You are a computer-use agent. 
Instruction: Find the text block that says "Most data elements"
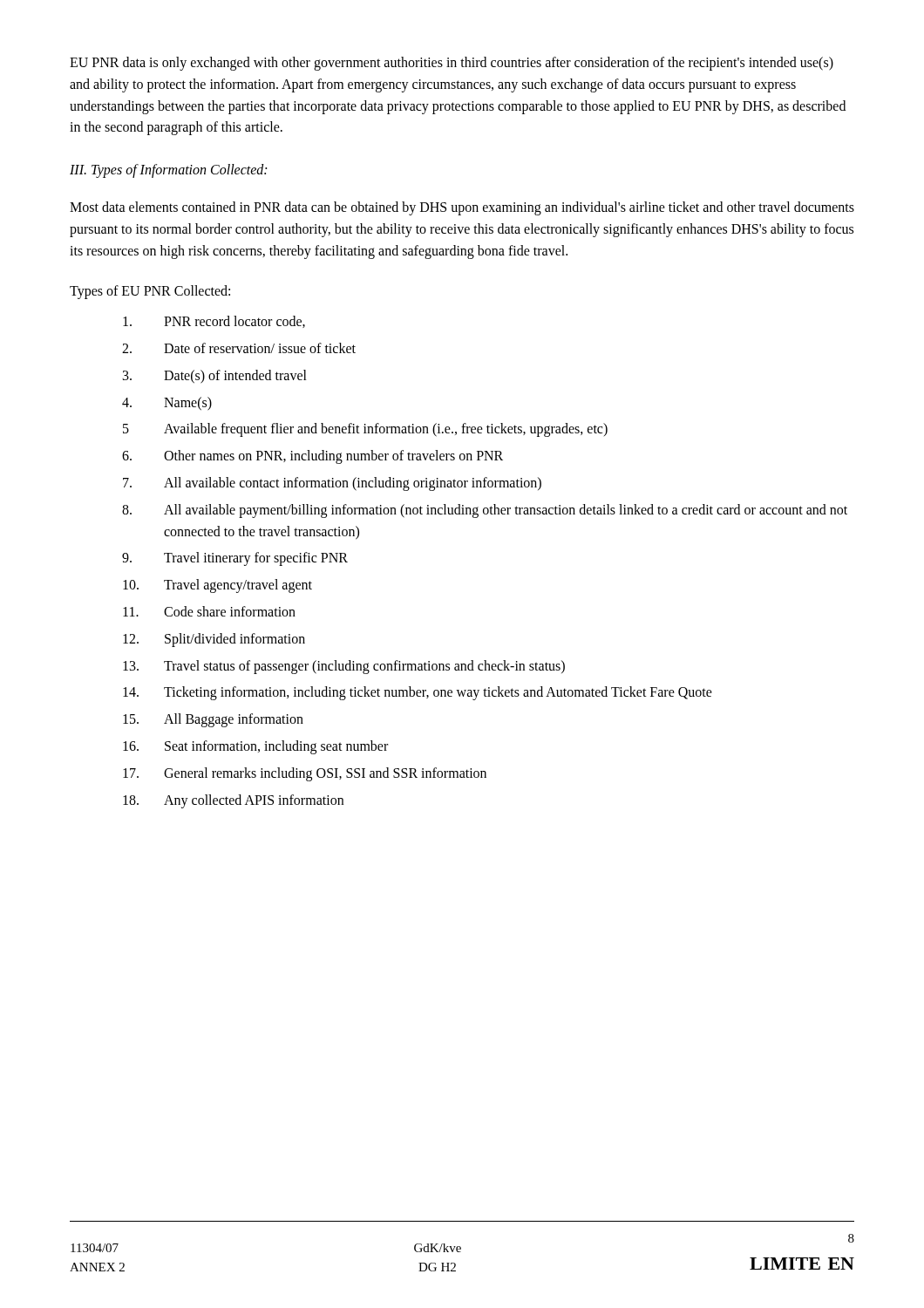[462, 229]
